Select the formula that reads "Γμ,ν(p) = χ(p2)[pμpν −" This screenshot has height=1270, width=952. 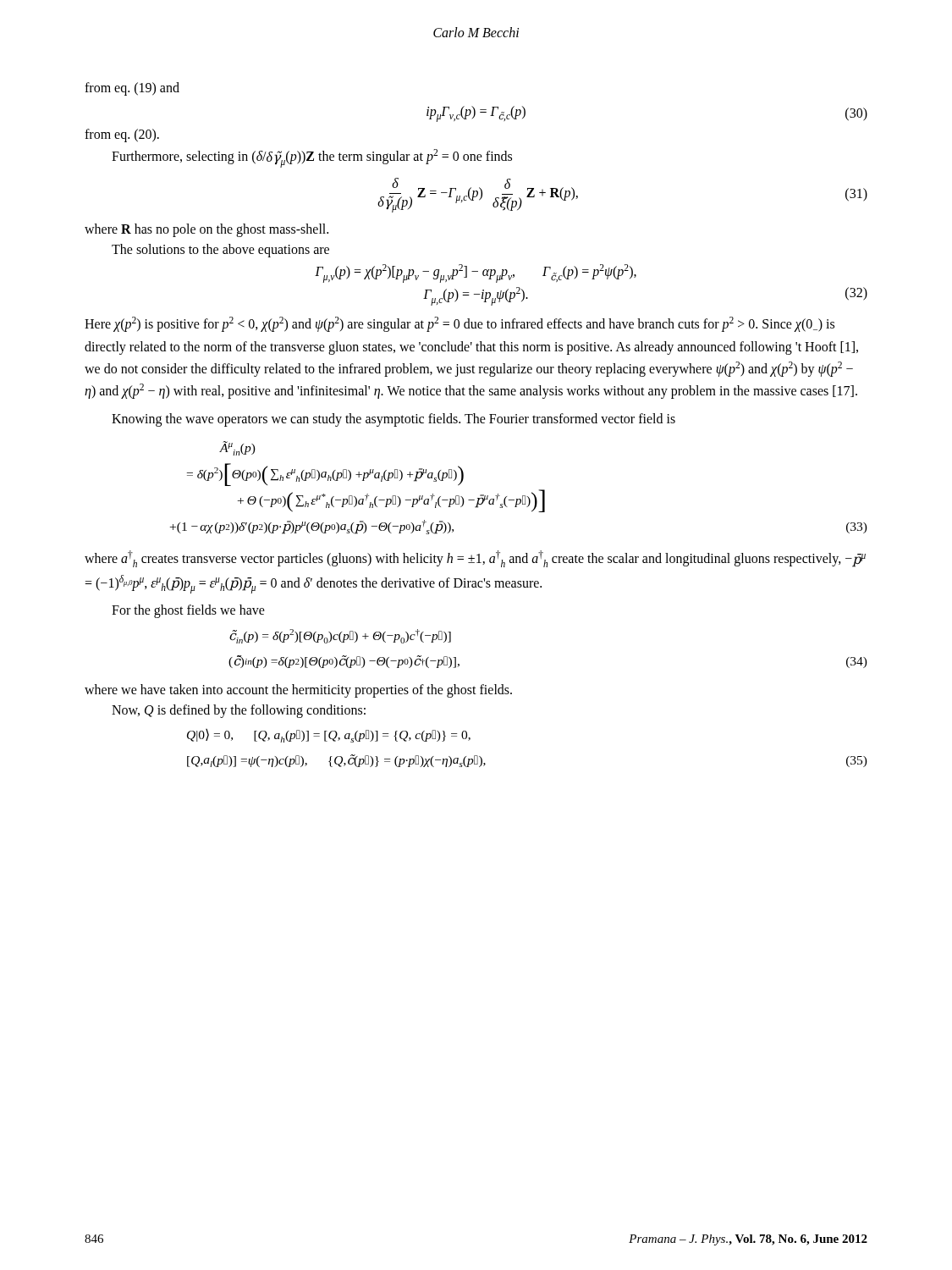tap(476, 283)
